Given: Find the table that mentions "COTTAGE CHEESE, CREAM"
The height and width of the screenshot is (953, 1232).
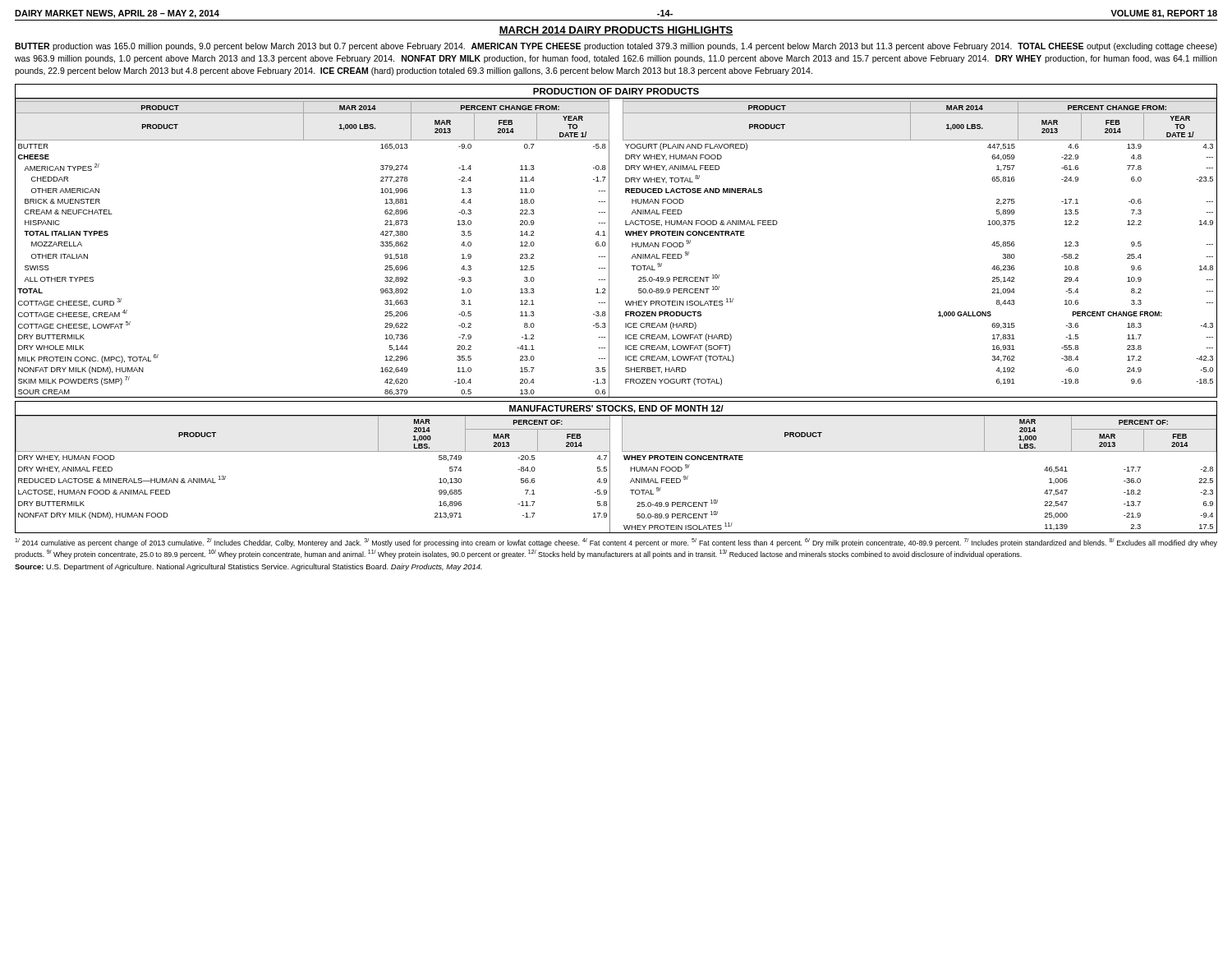Looking at the screenshot, I should pos(616,241).
